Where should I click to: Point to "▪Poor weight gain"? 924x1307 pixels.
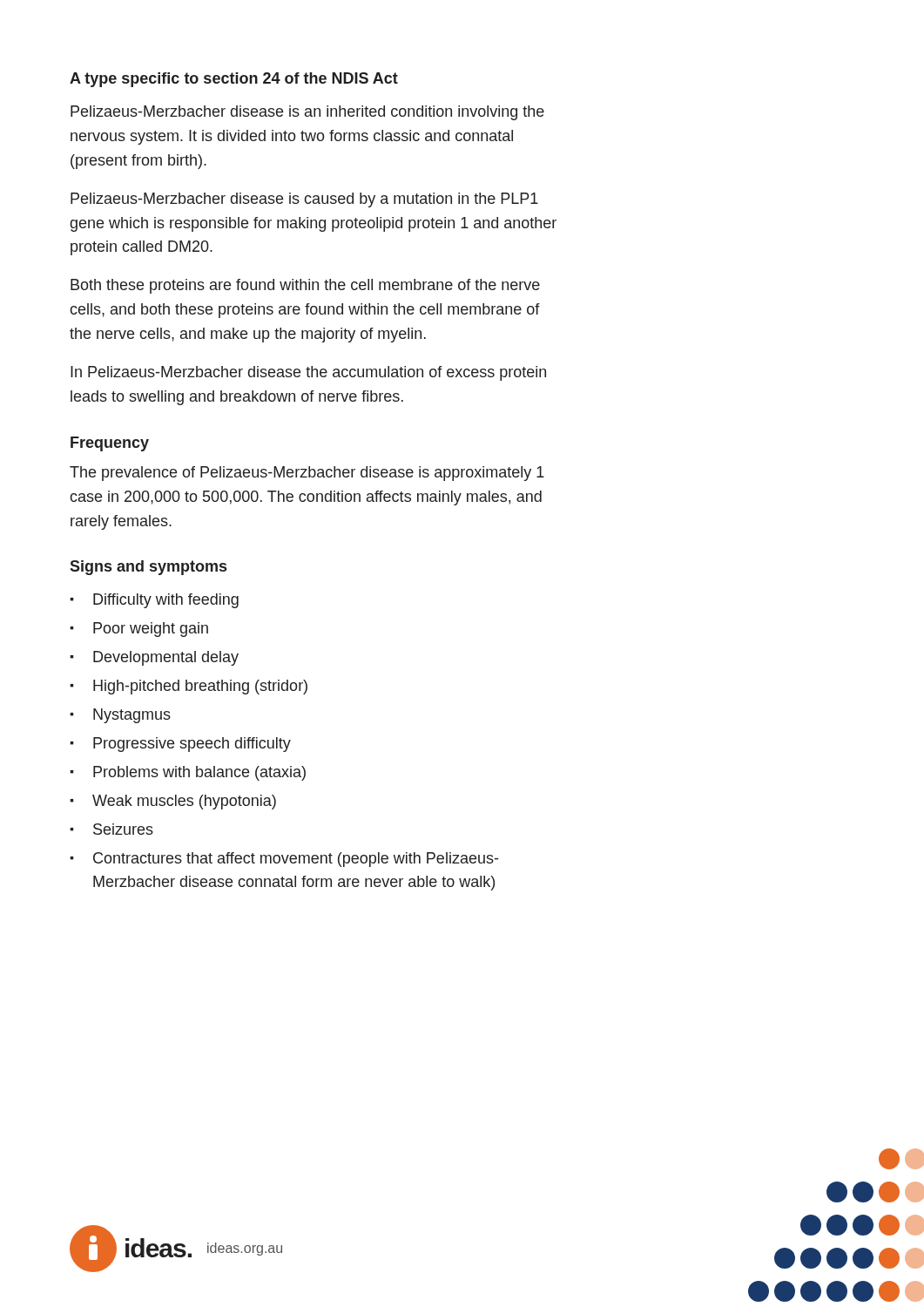(139, 628)
